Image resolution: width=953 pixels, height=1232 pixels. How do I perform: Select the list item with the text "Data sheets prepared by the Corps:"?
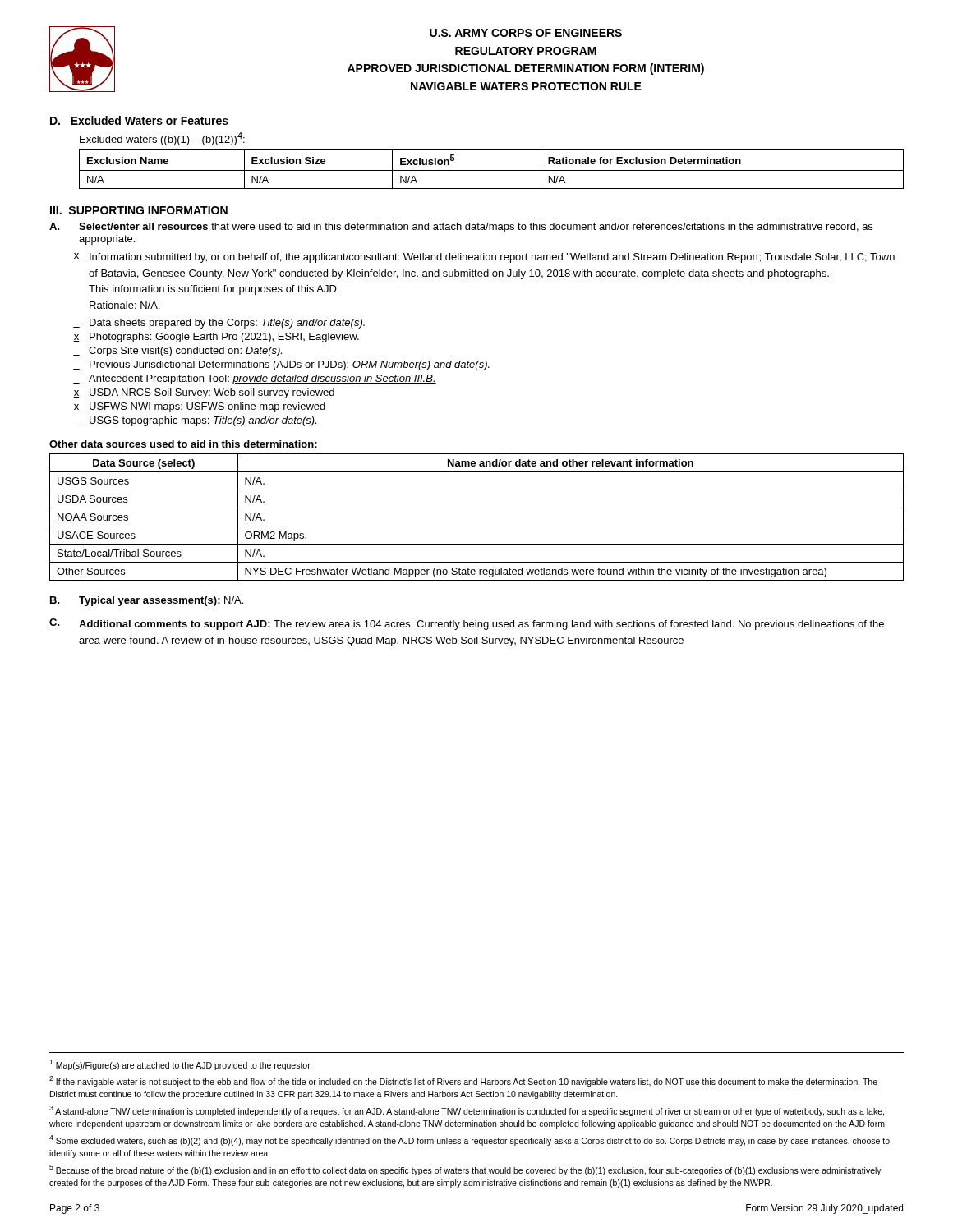[219, 324]
